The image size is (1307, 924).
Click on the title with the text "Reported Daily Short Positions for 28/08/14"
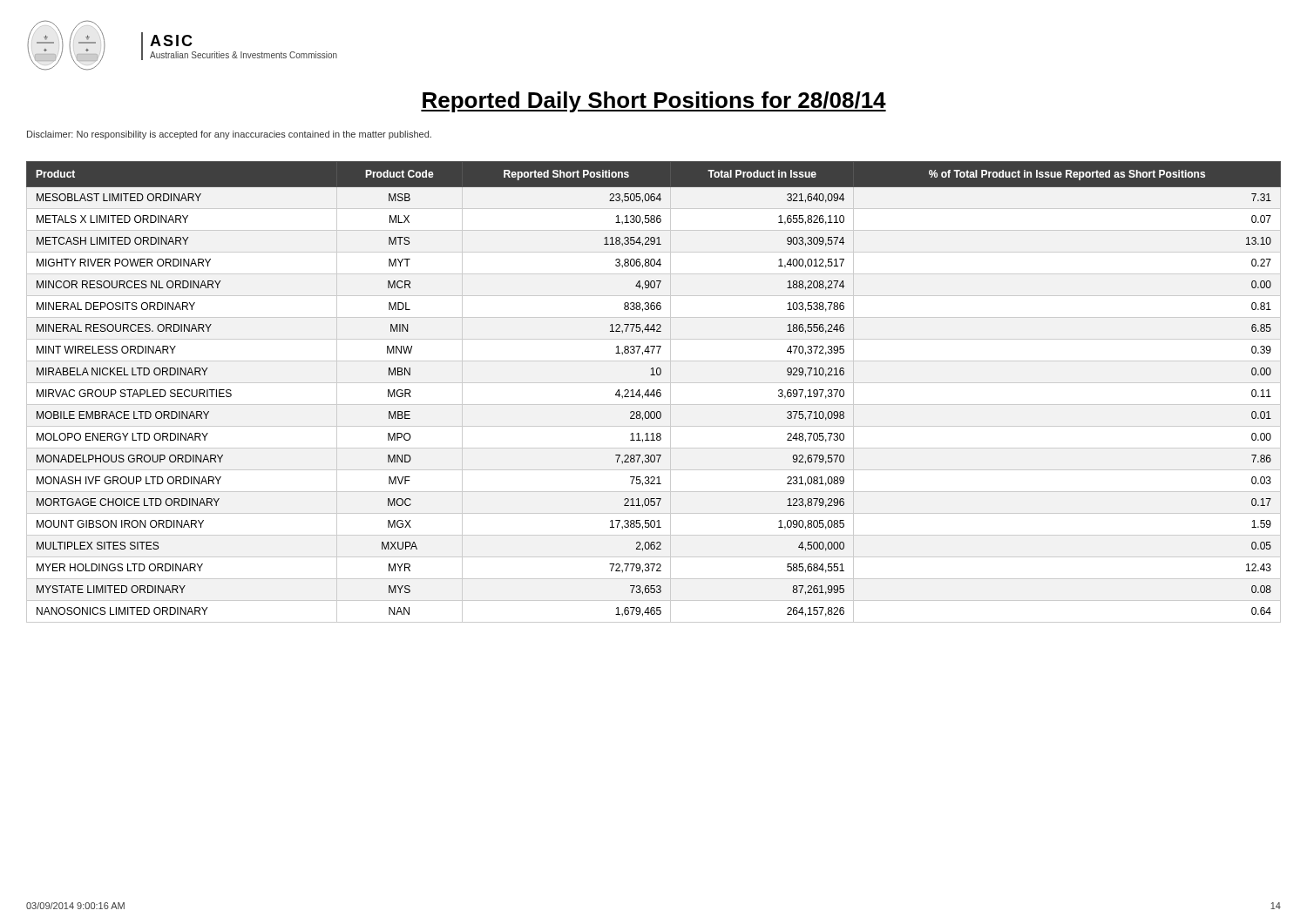coord(654,100)
